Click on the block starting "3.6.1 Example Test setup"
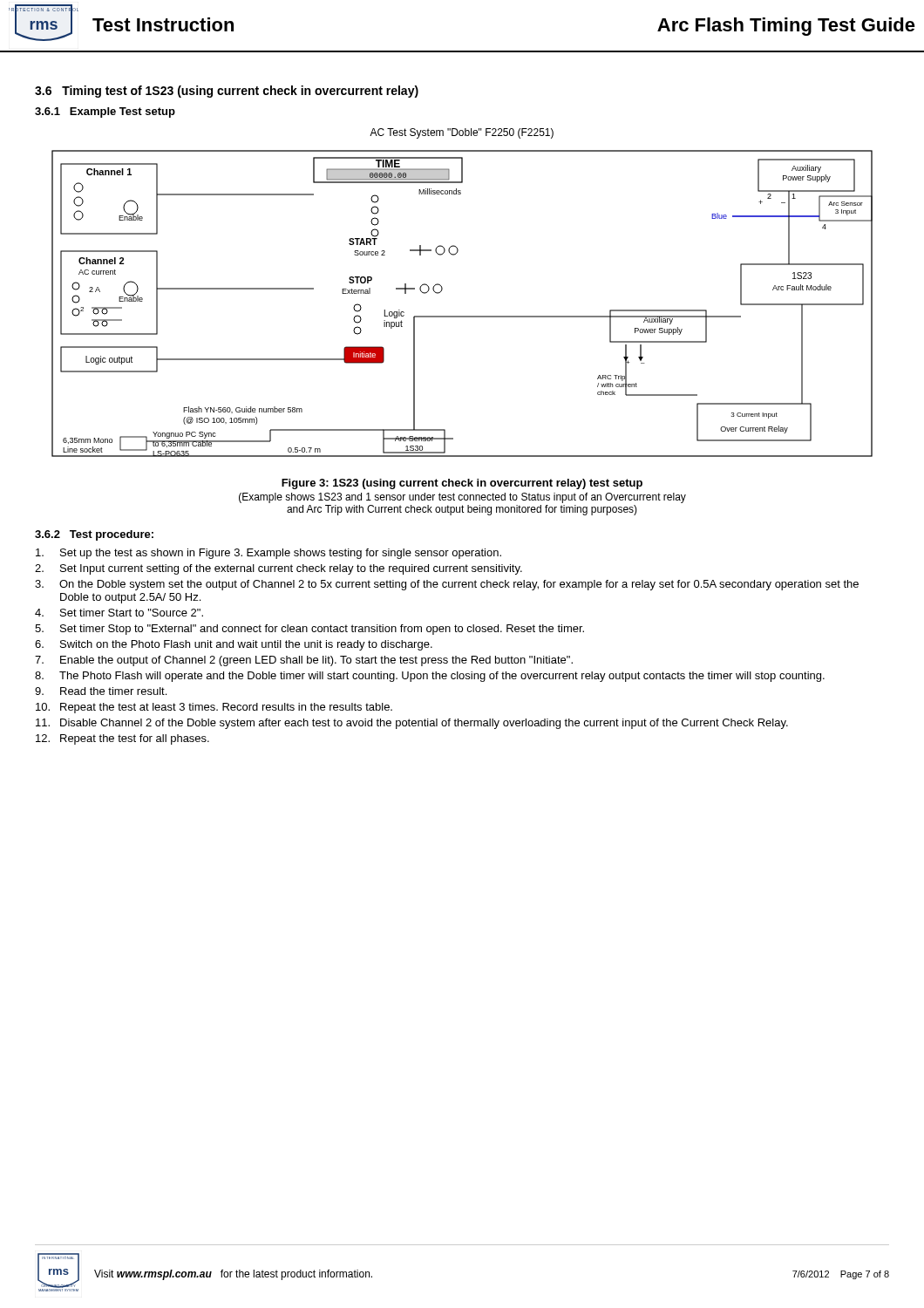The height and width of the screenshot is (1308, 924). (105, 111)
